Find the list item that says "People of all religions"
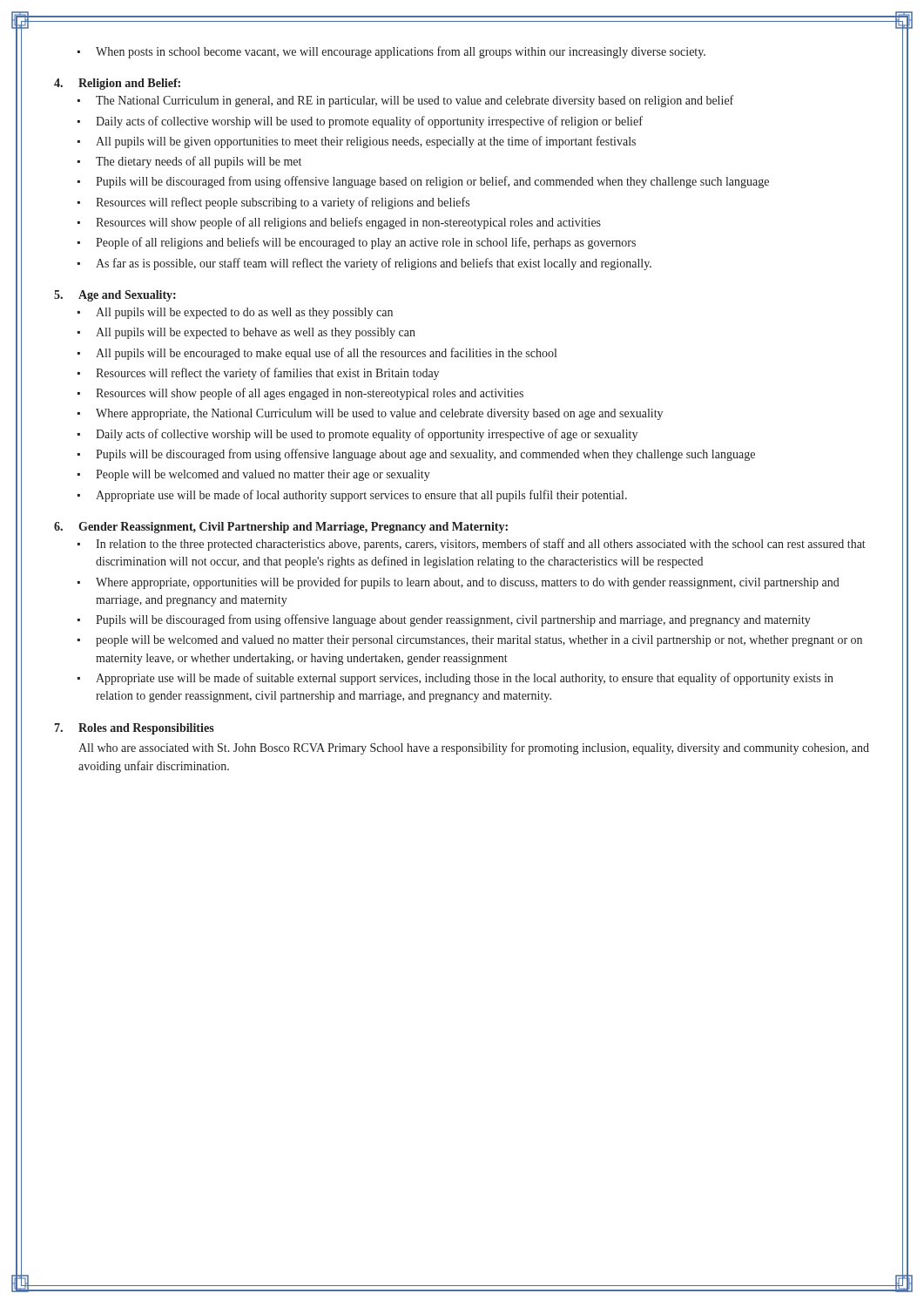The image size is (924, 1307). tap(462, 244)
